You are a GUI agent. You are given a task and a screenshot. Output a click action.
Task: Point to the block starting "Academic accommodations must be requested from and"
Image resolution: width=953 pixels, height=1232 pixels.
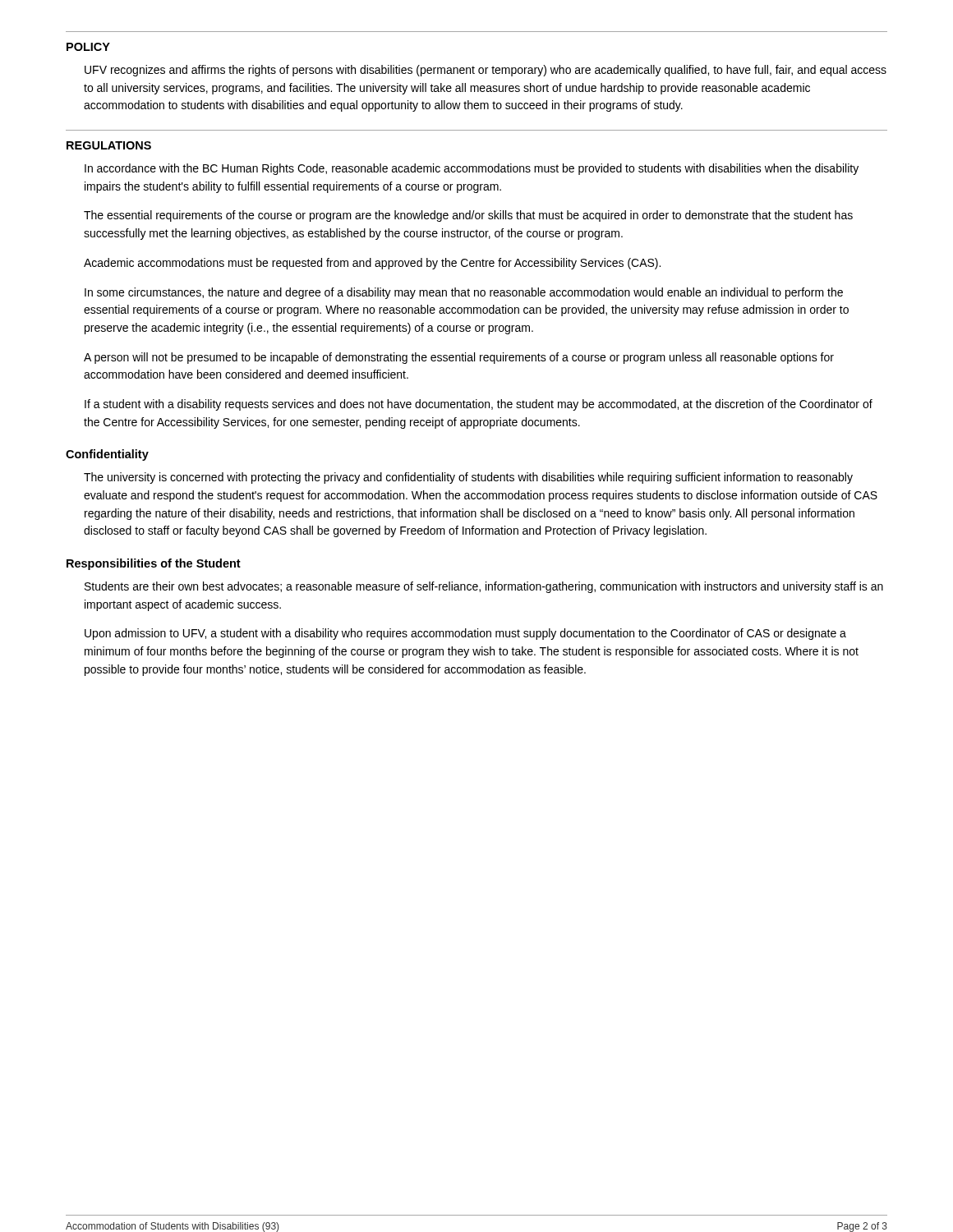[373, 263]
